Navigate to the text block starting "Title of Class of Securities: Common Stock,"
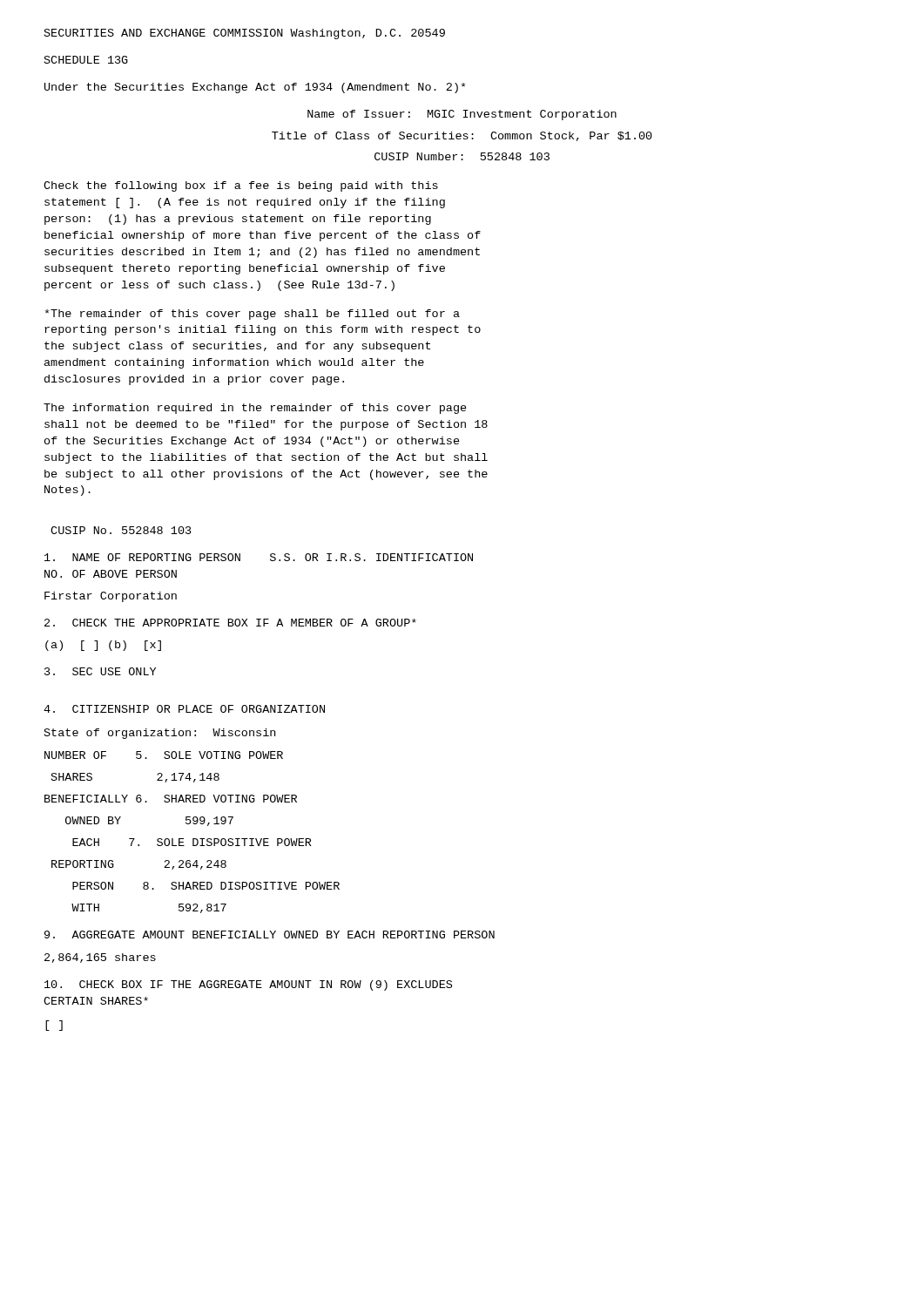 [462, 136]
